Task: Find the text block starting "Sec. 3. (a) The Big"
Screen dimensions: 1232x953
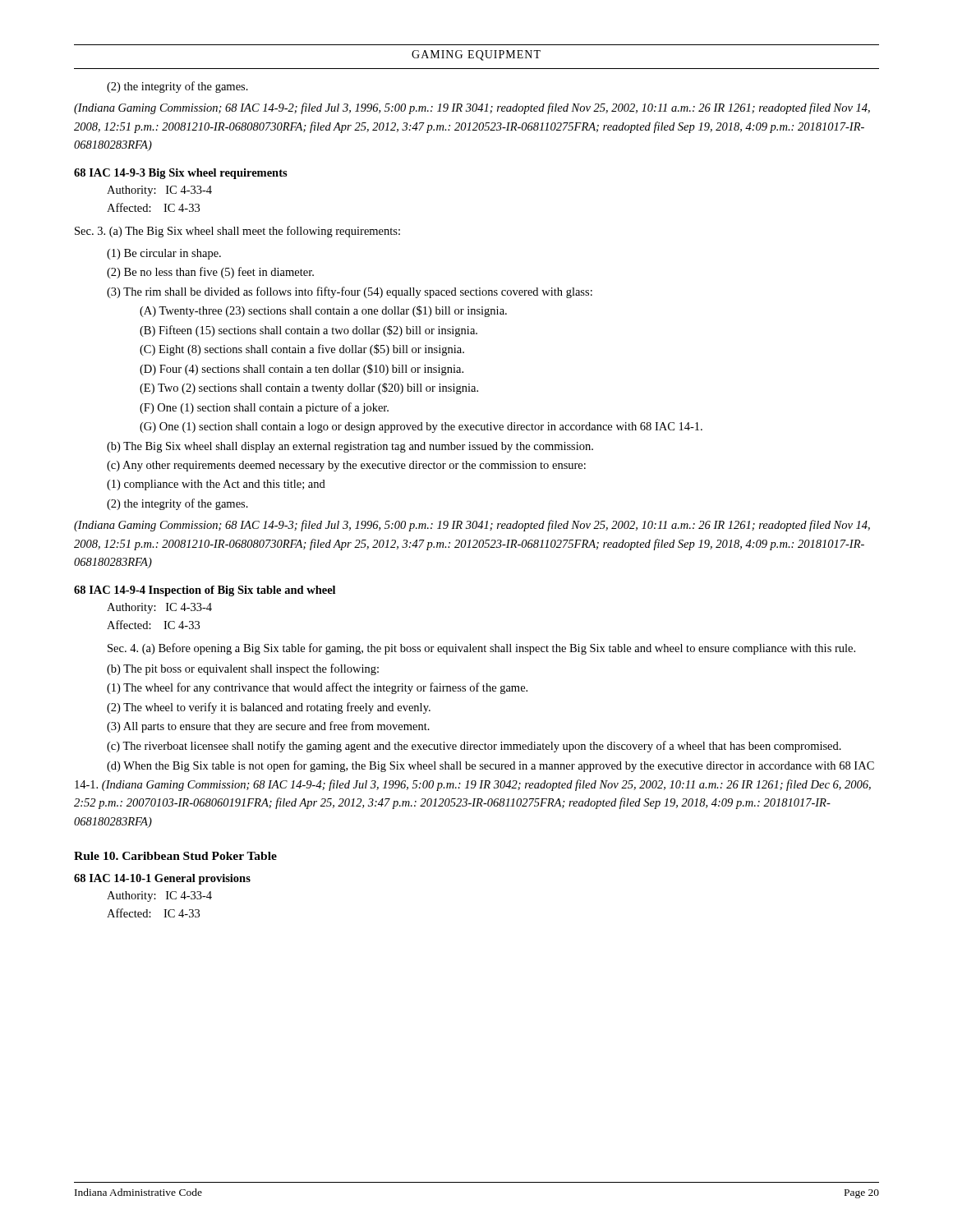Action: [237, 231]
